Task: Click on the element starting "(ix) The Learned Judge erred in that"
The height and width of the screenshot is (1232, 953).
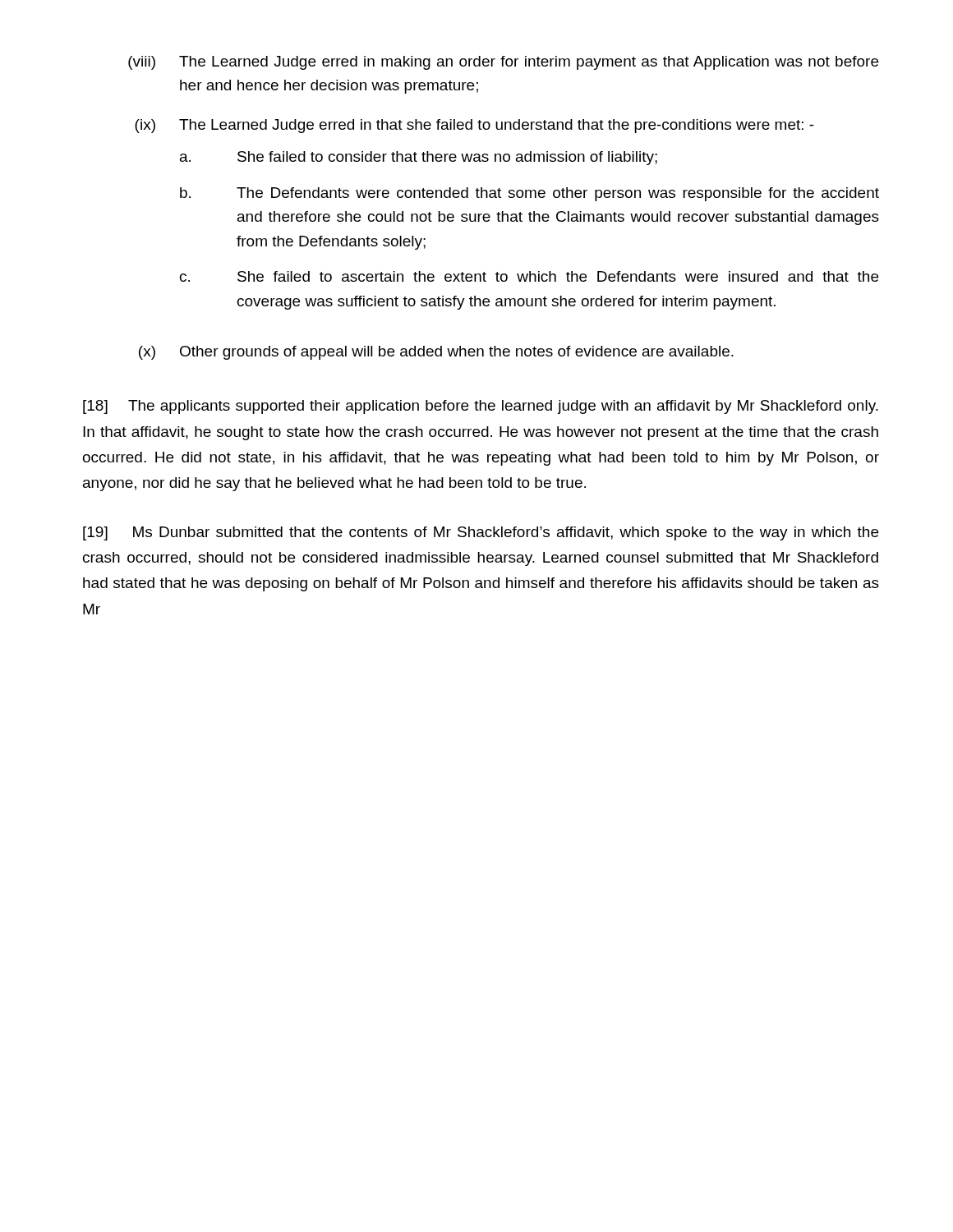Action: [481, 218]
